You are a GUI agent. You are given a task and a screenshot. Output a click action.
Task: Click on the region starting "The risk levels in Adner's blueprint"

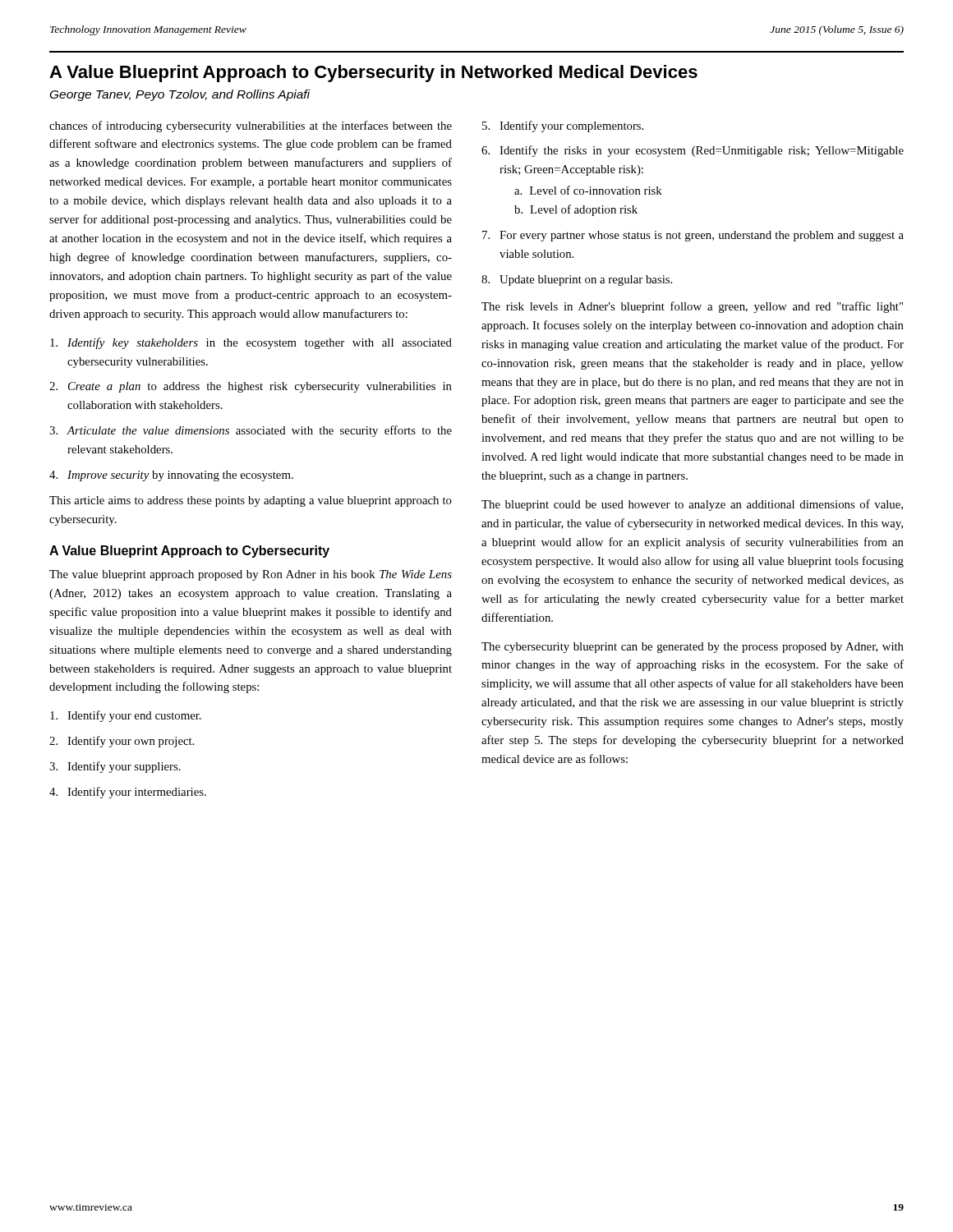click(x=693, y=391)
